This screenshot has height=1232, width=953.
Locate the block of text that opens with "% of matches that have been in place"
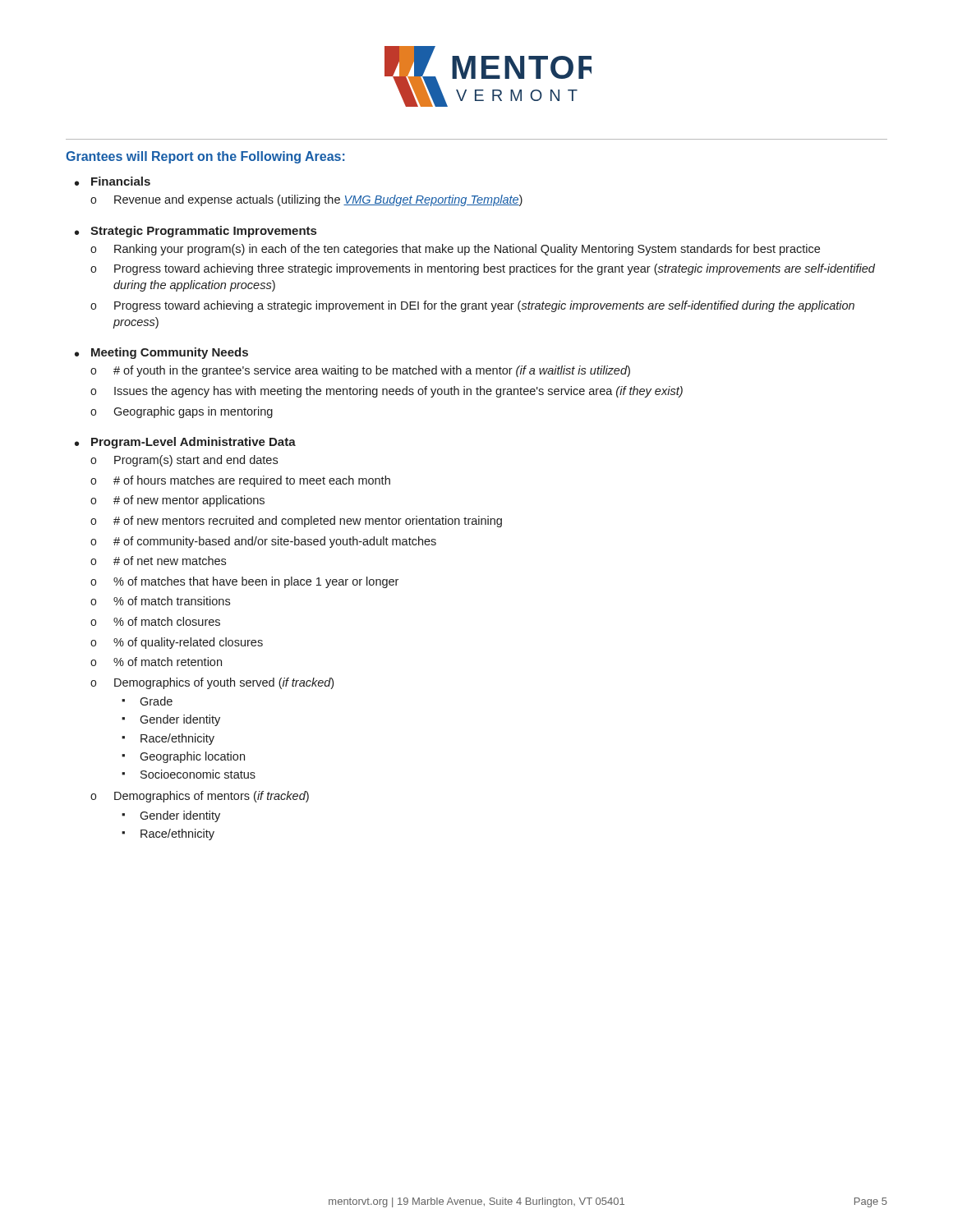[x=256, y=581]
